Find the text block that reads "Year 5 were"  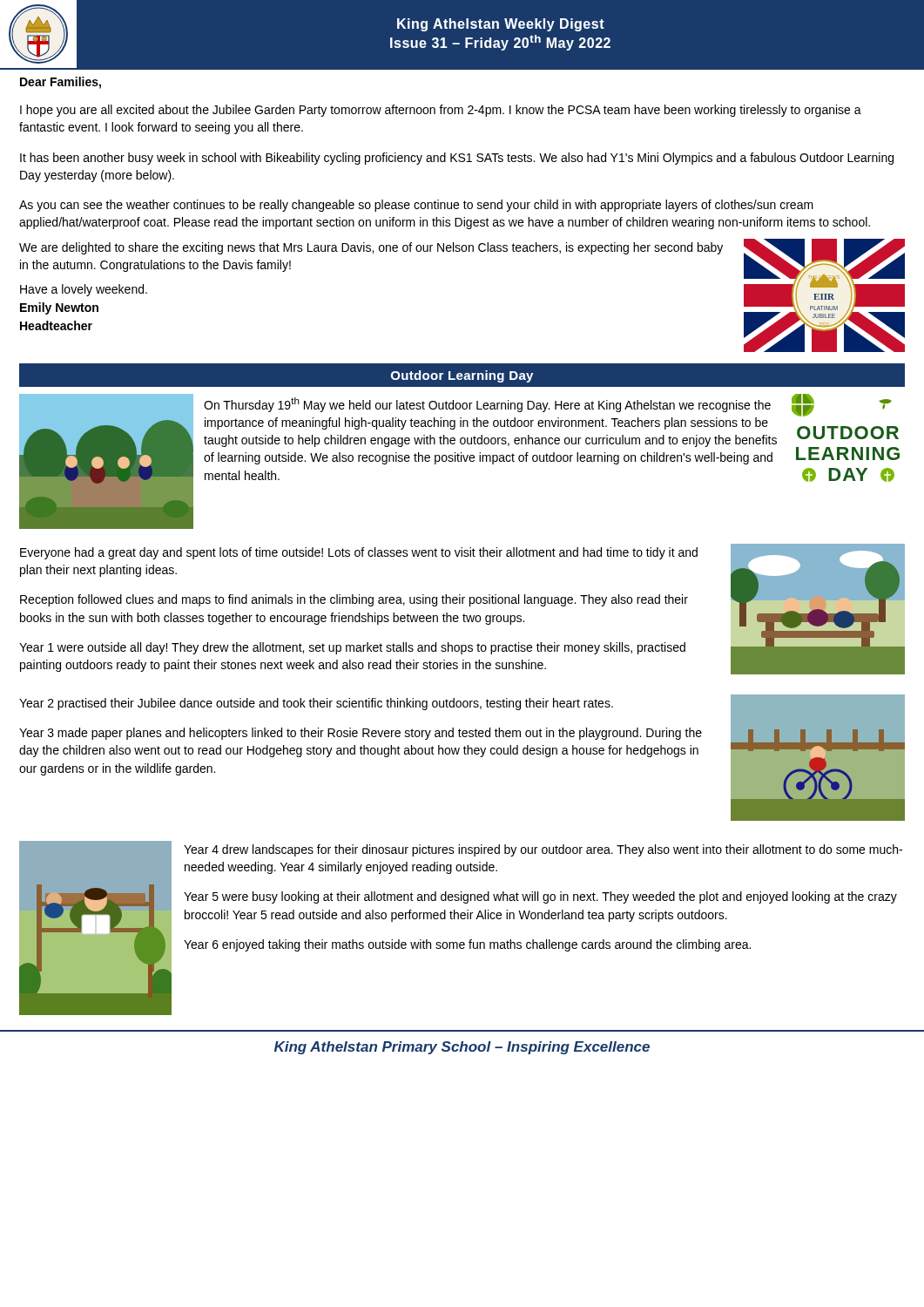pyautogui.click(x=540, y=906)
